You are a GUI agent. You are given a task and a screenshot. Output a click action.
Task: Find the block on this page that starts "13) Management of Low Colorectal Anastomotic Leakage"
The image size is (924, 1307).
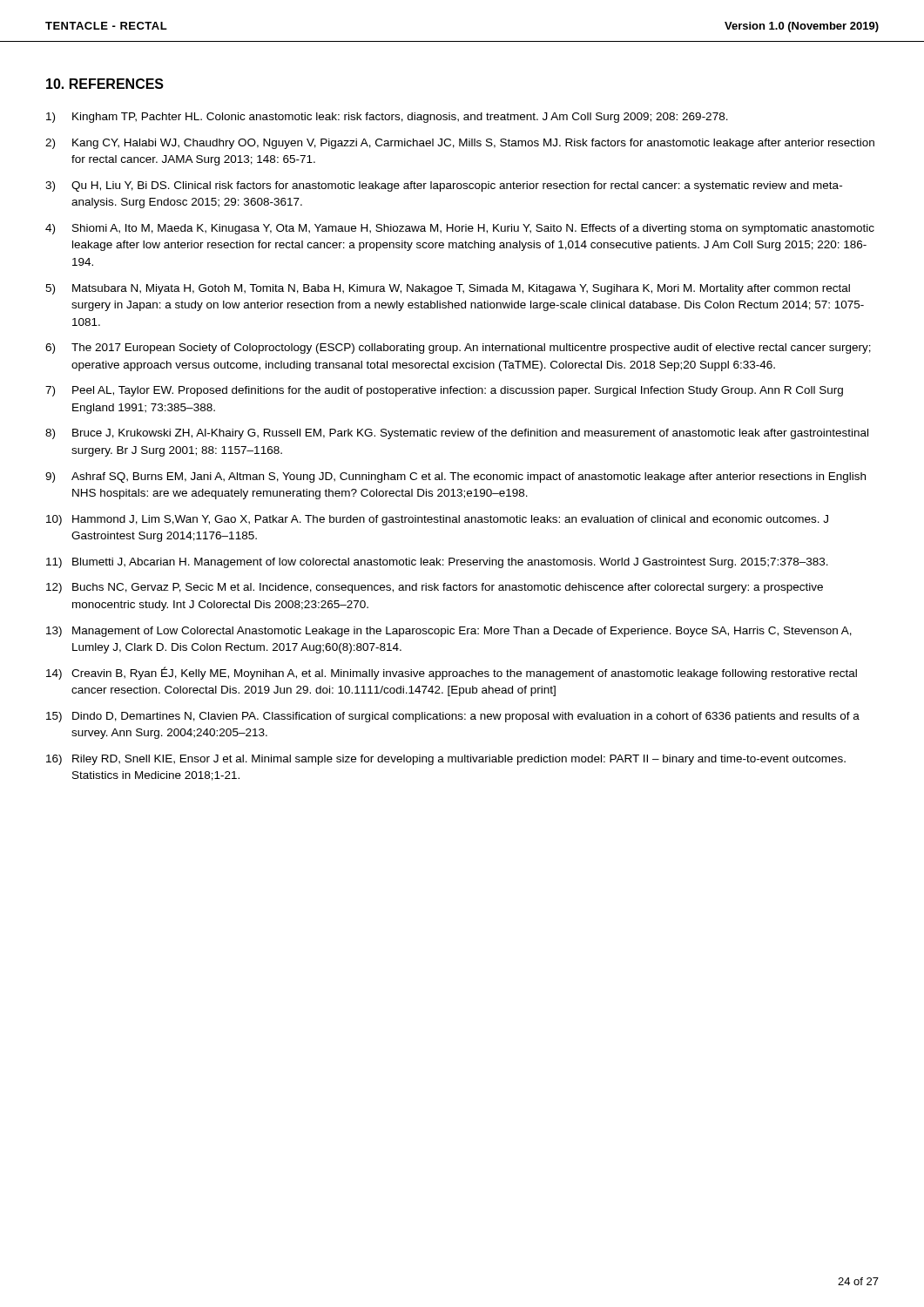462,639
